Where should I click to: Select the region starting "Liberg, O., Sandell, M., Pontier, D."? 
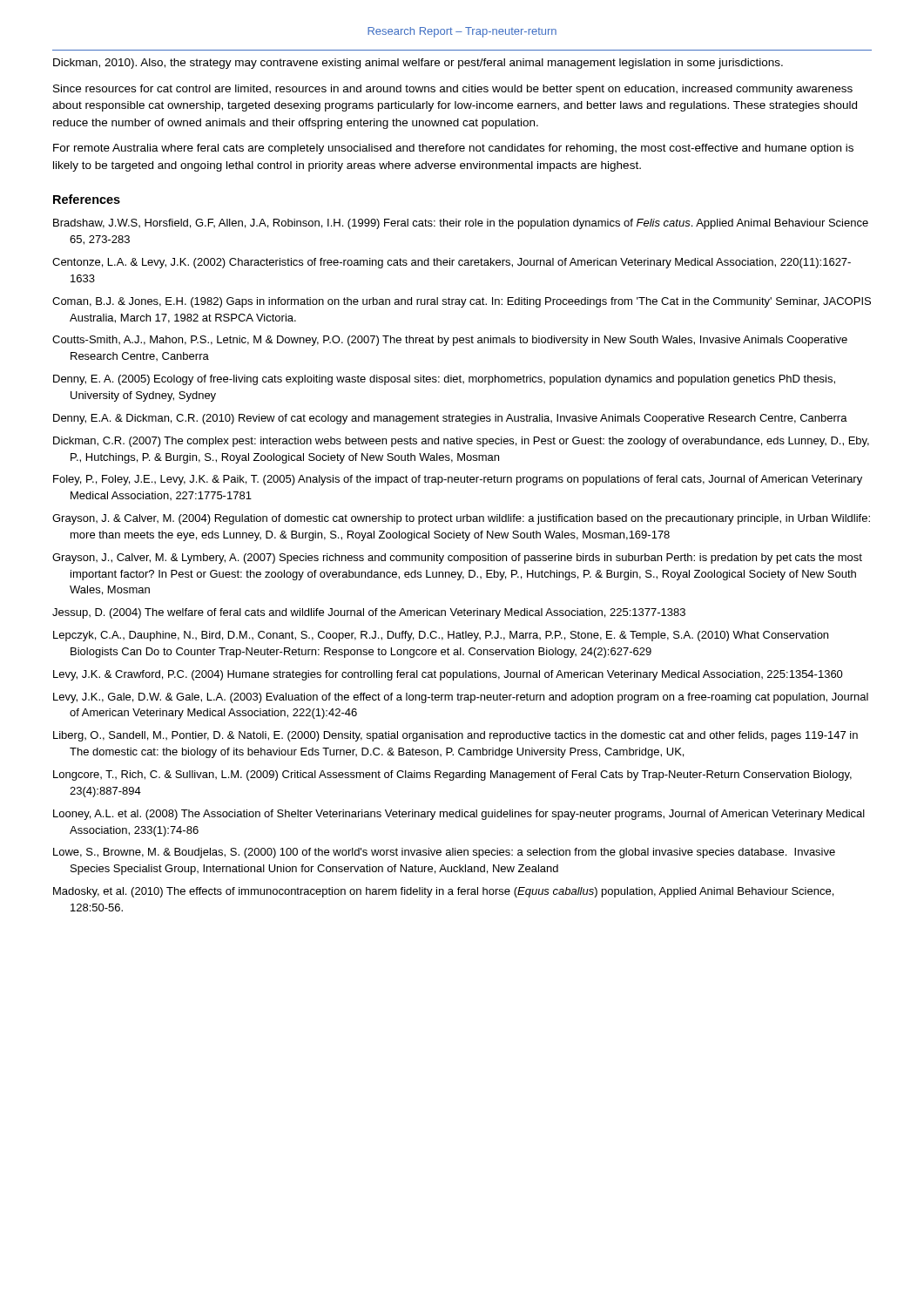click(x=455, y=743)
